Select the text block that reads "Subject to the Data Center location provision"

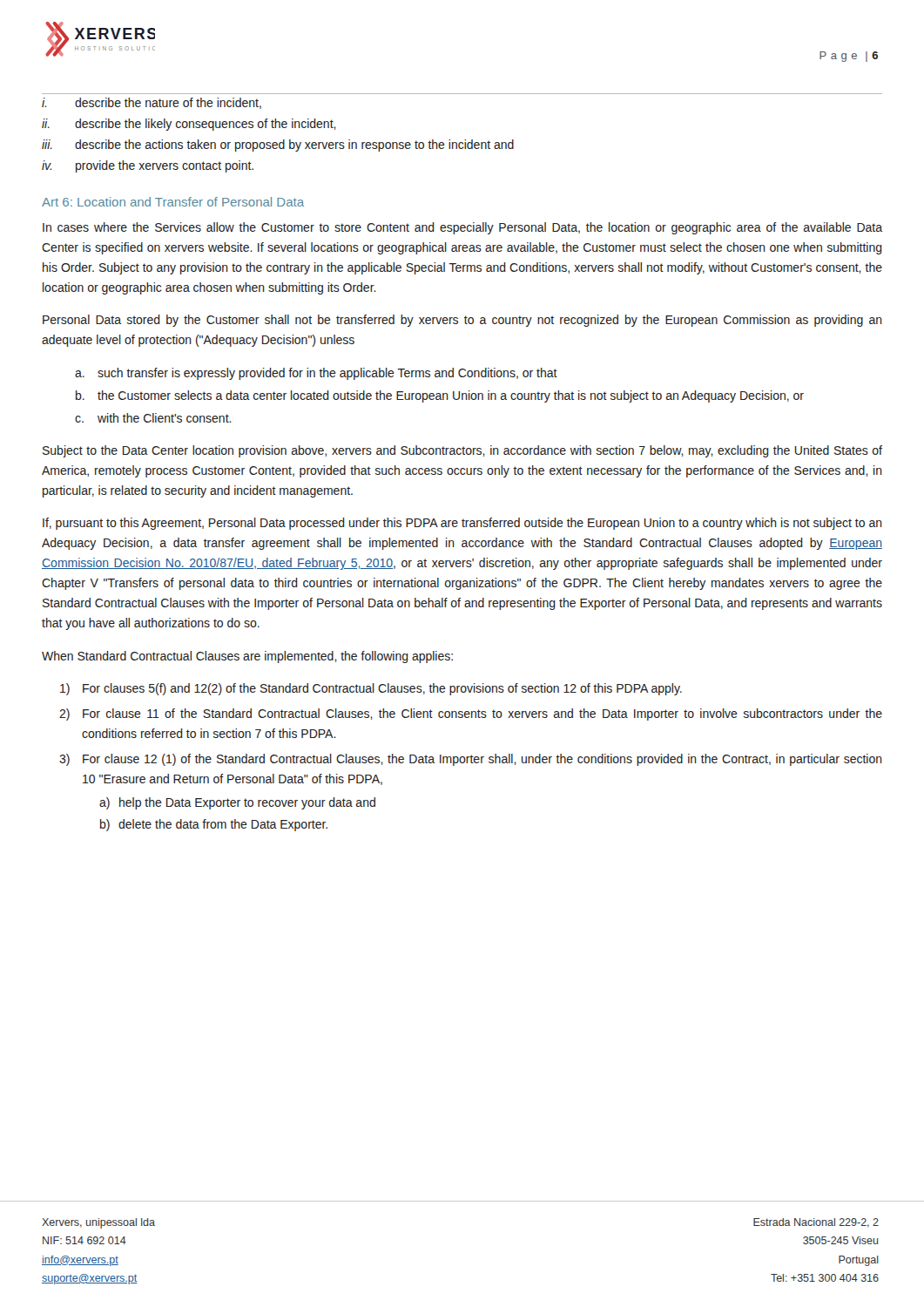pos(462,470)
